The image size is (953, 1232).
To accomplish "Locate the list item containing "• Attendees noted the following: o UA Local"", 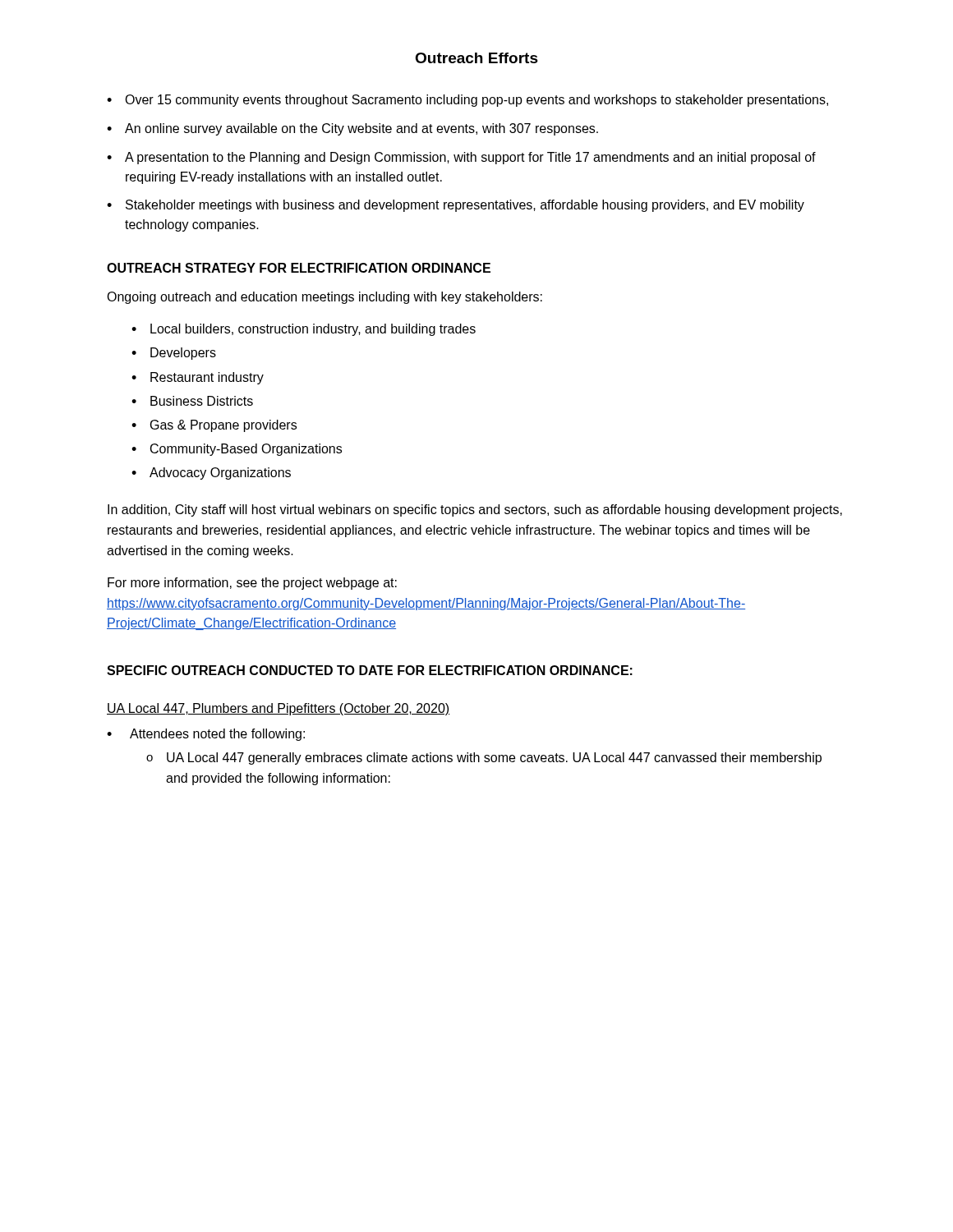I will [x=476, y=758].
